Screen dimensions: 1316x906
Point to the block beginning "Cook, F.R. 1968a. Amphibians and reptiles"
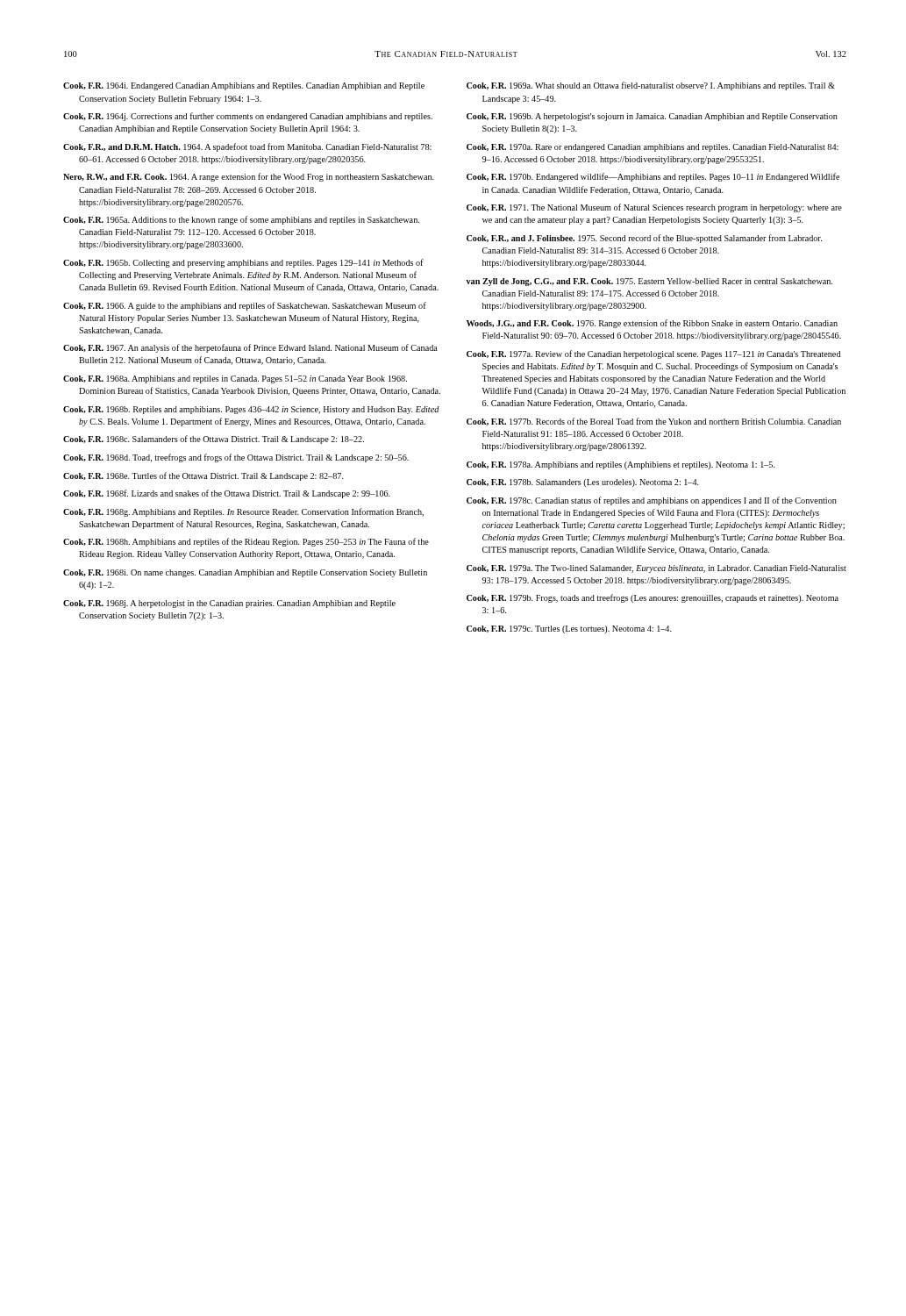(252, 385)
